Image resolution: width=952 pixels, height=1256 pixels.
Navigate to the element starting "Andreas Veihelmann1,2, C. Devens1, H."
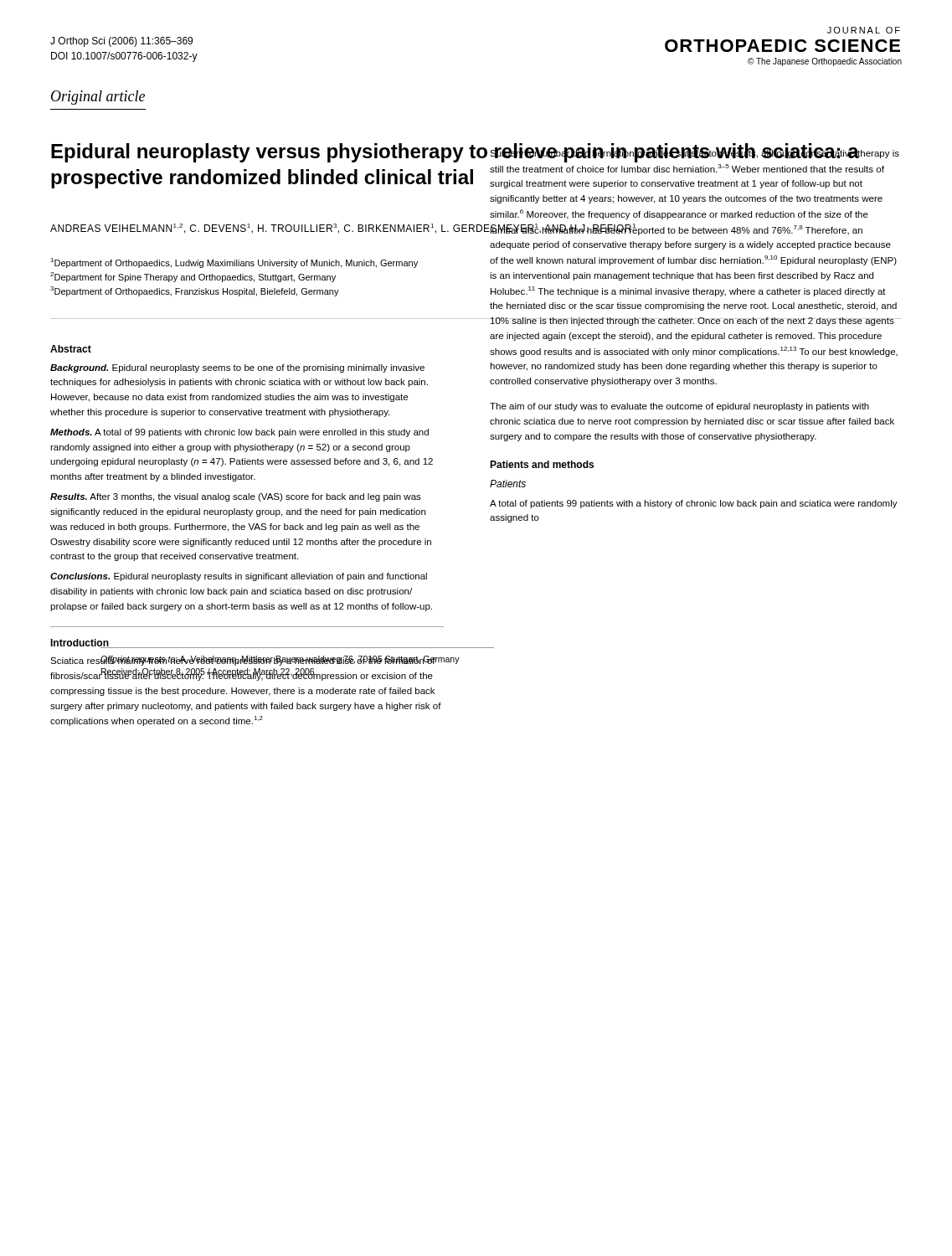pos(343,228)
